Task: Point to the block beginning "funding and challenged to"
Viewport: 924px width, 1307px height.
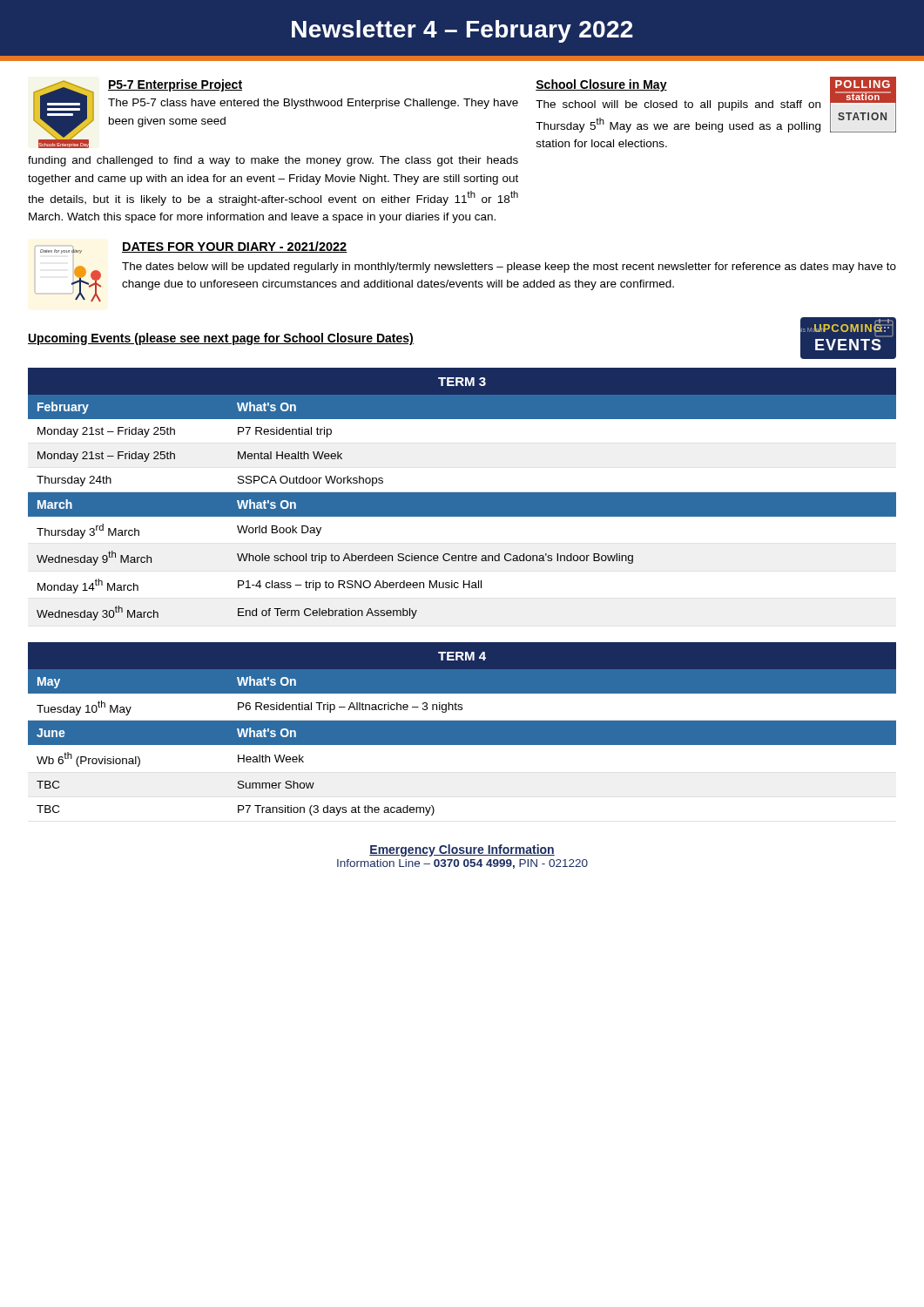Action: 273,188
